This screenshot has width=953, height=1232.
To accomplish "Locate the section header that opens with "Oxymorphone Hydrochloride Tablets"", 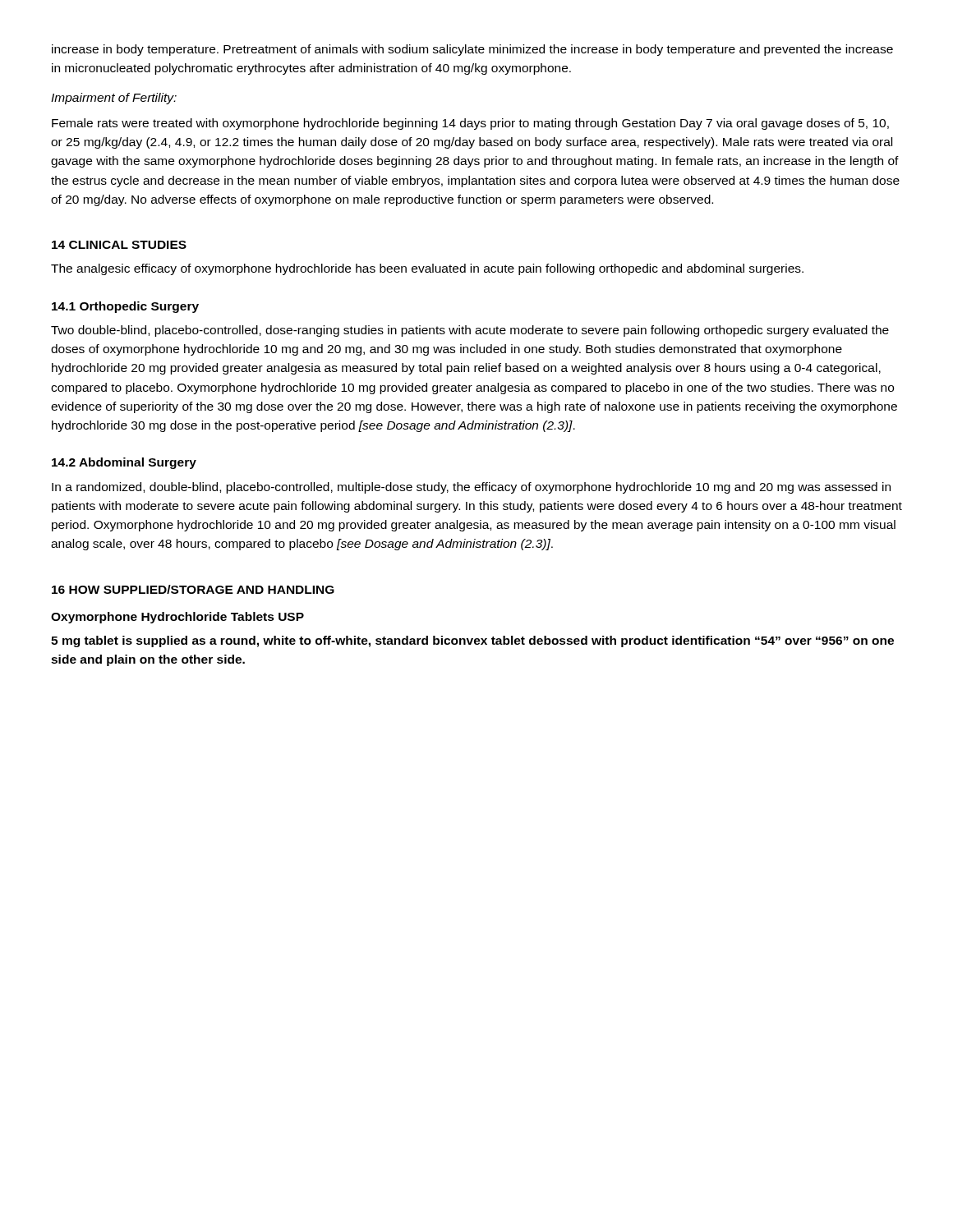I will pyautogui.click(x=177, y=616).
